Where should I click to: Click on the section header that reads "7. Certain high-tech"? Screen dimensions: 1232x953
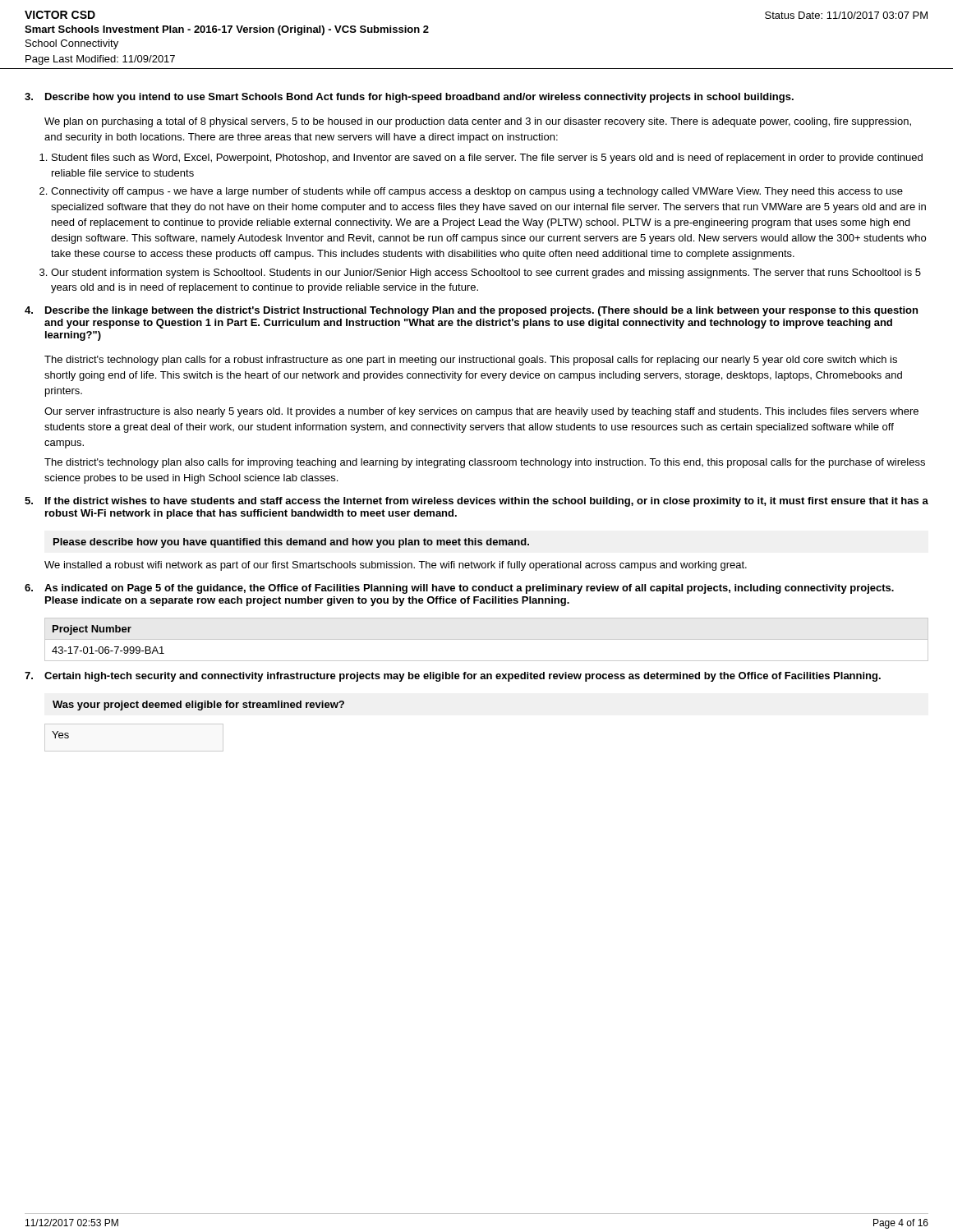[476, 675]
